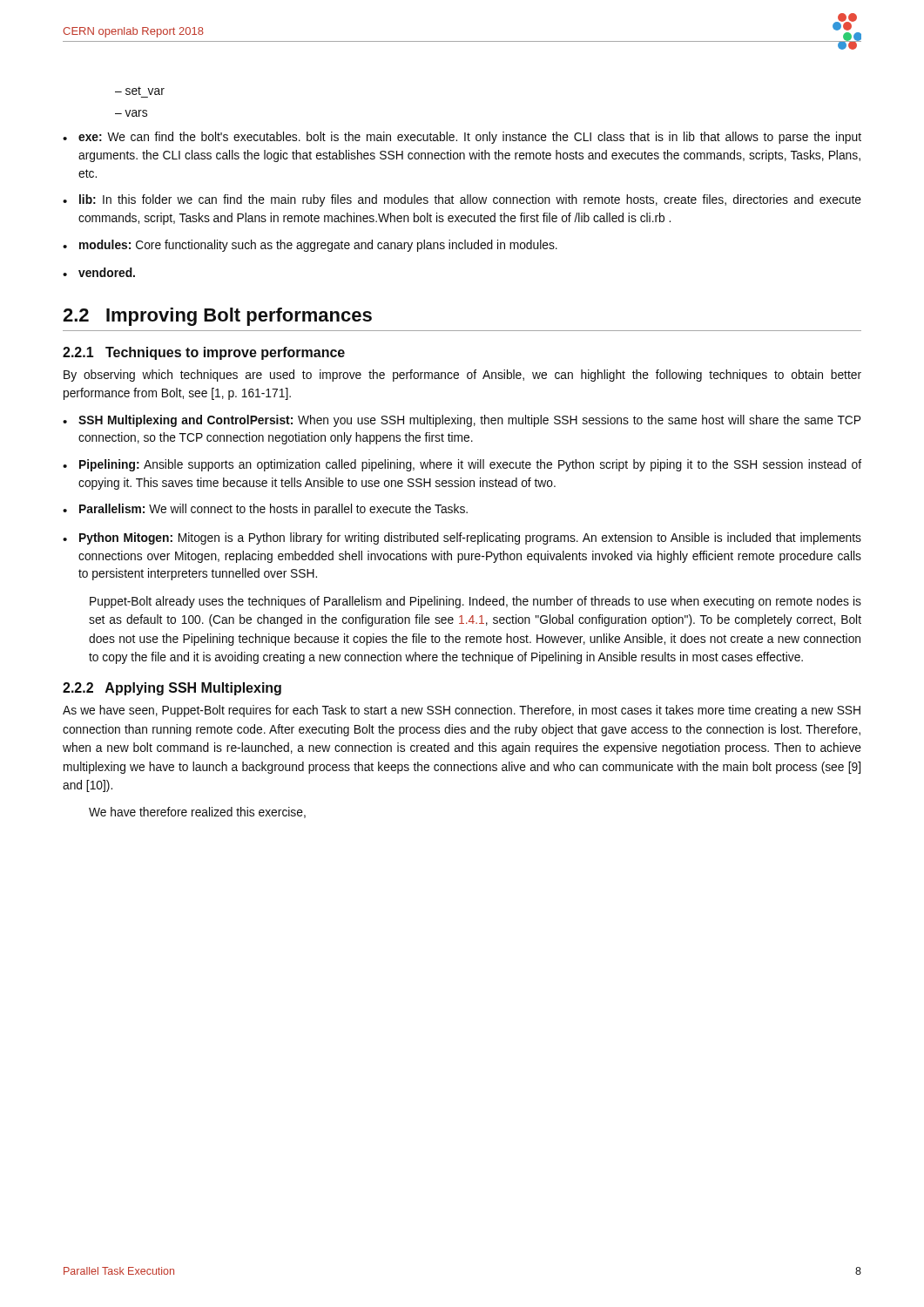Viewport: 924px width, 1307px height.
Task: Locate the section header with the text "2.2.1 Techniques to improve performance"
Action: point(204,352)
